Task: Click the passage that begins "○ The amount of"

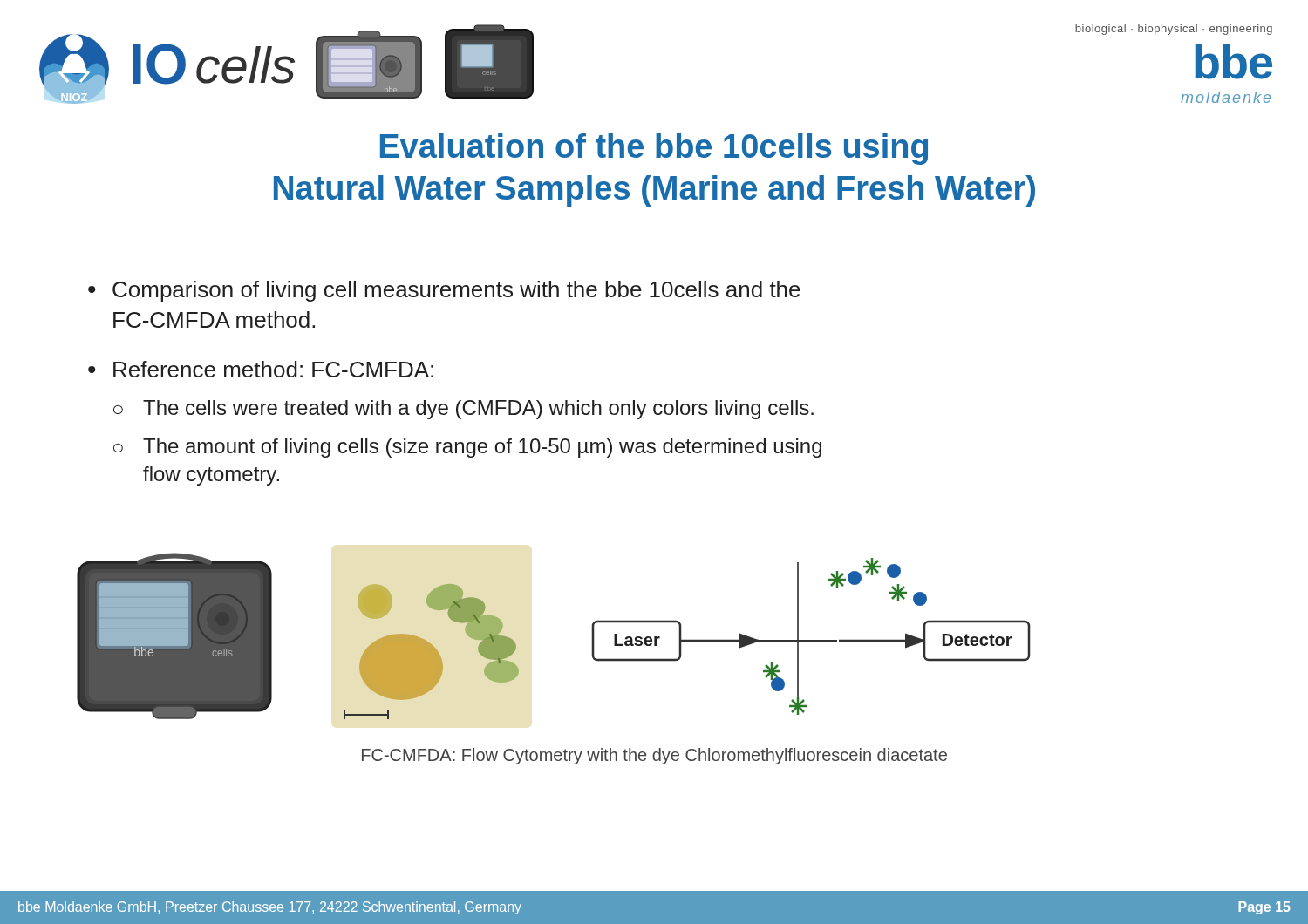Action: pos(467,460)
